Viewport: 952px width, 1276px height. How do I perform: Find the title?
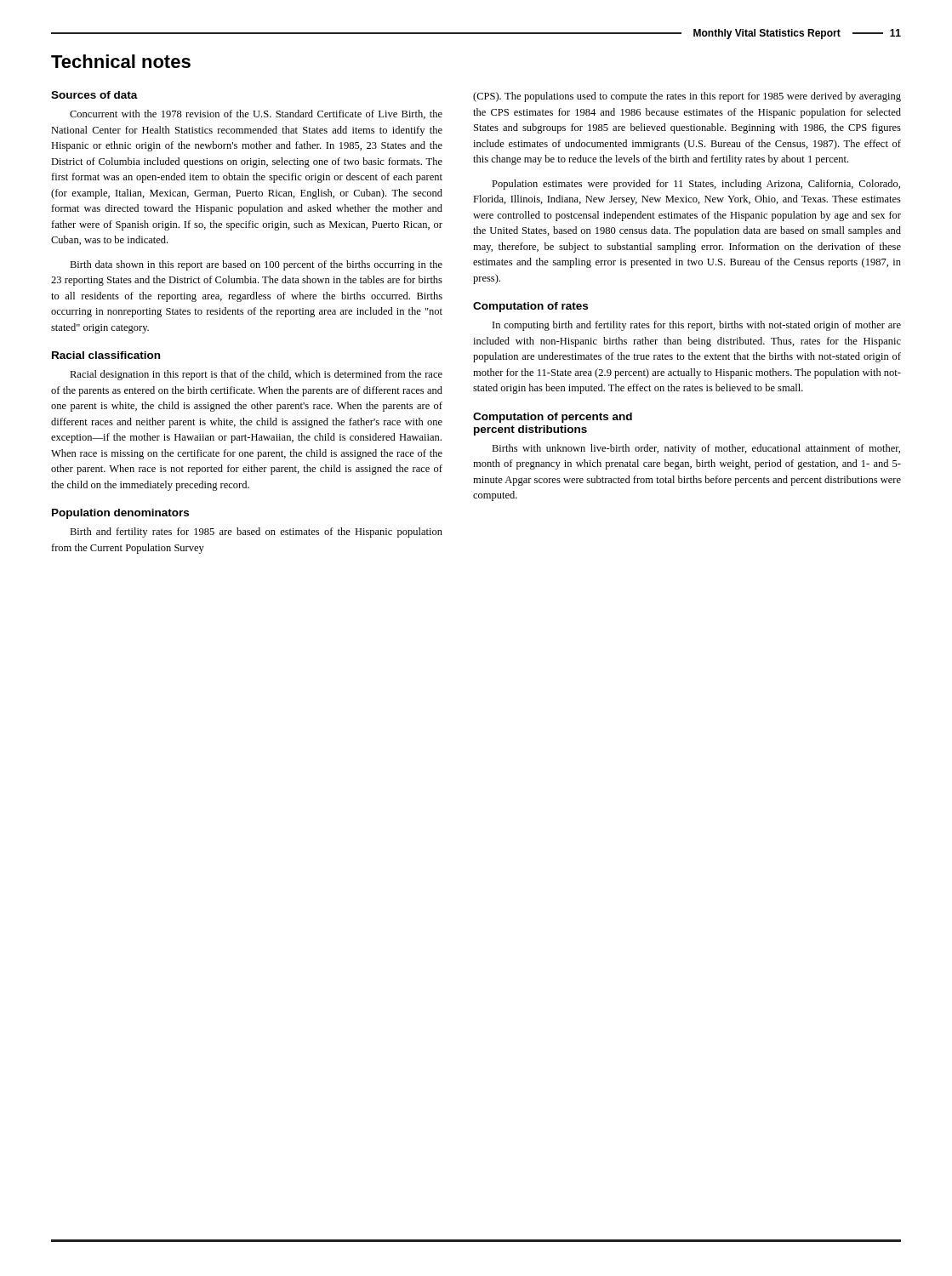(476, 62)
